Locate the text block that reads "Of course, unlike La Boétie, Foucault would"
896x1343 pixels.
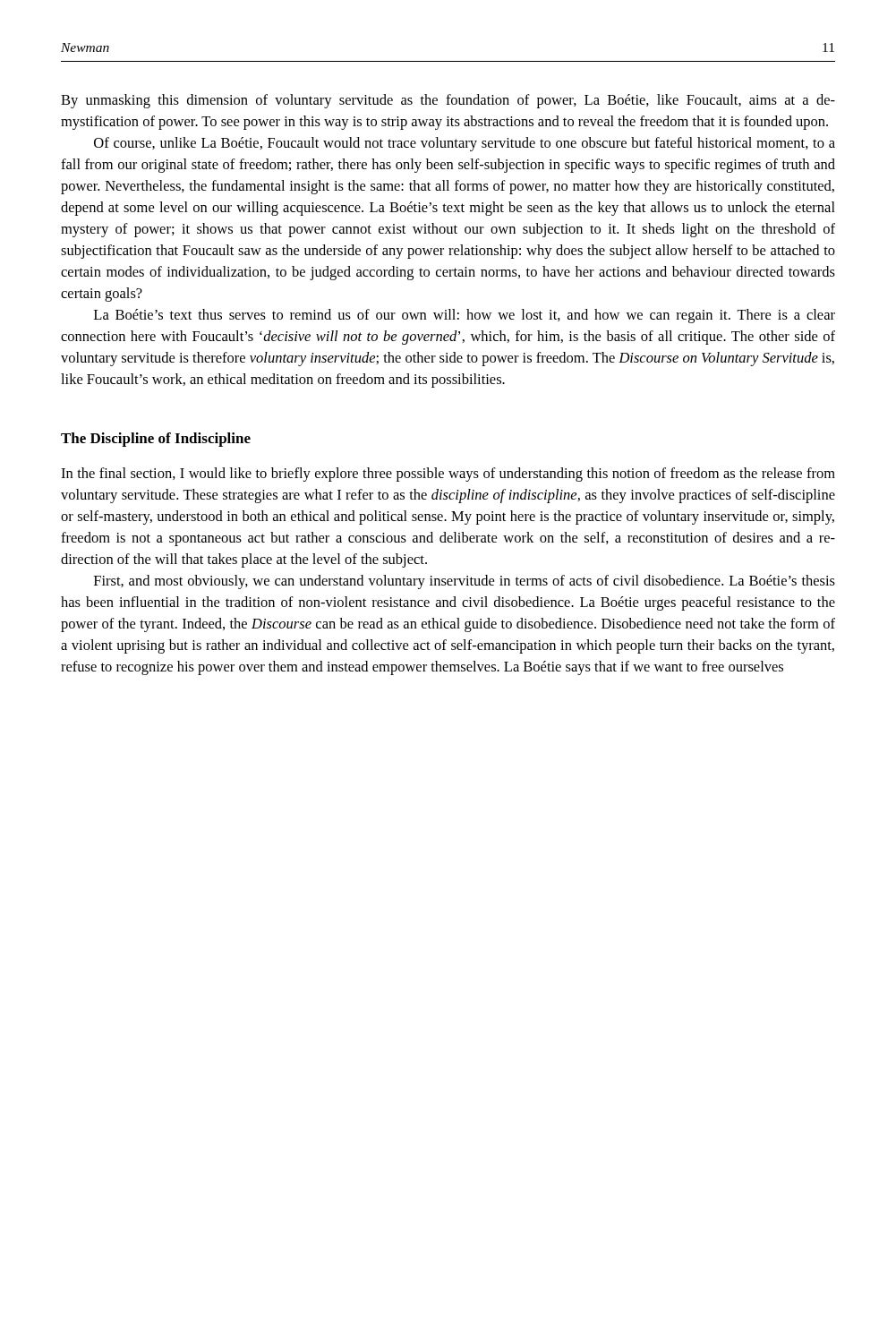(x=448, y=219)
